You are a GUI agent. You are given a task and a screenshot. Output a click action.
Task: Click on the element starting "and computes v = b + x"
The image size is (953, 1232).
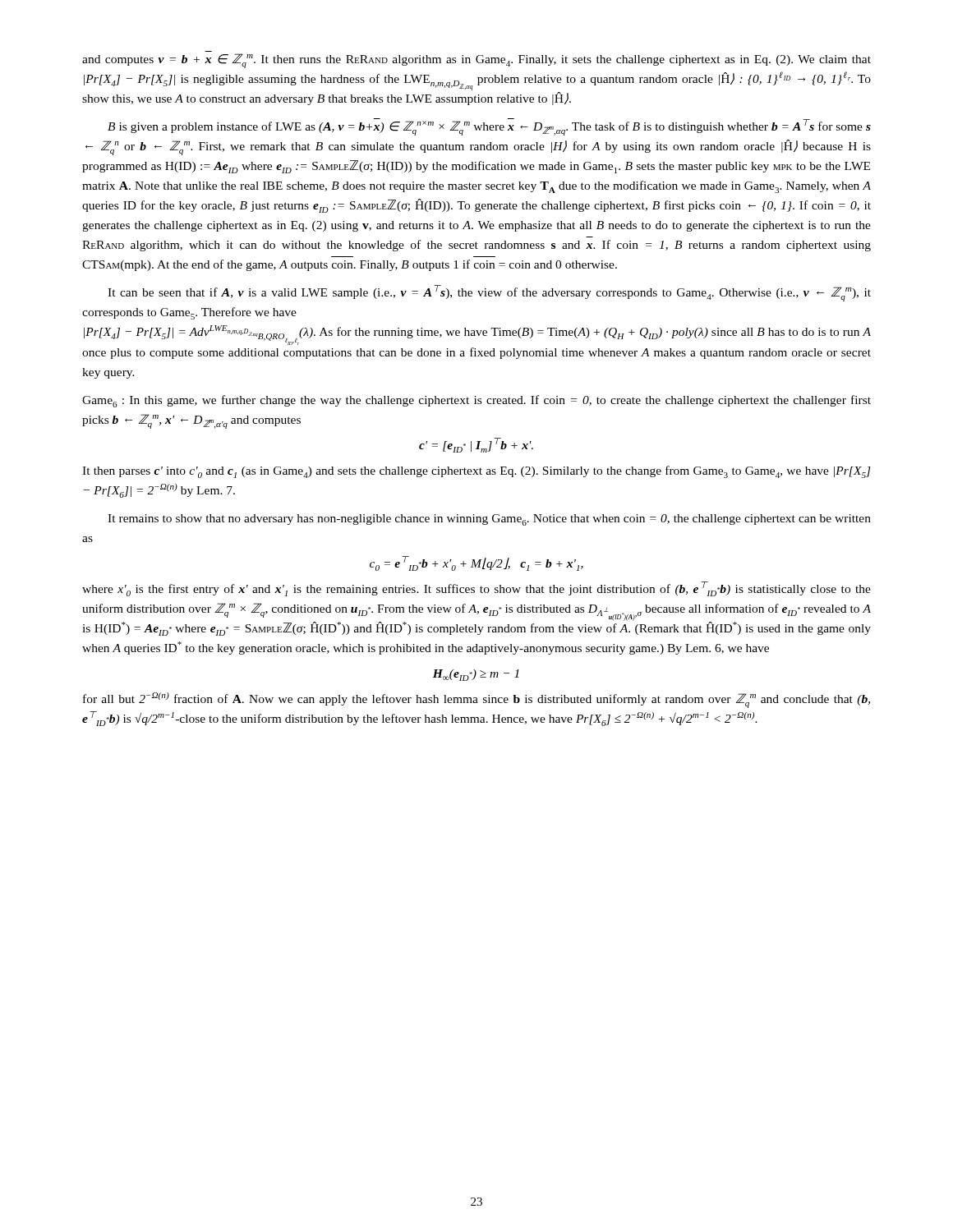476,79
